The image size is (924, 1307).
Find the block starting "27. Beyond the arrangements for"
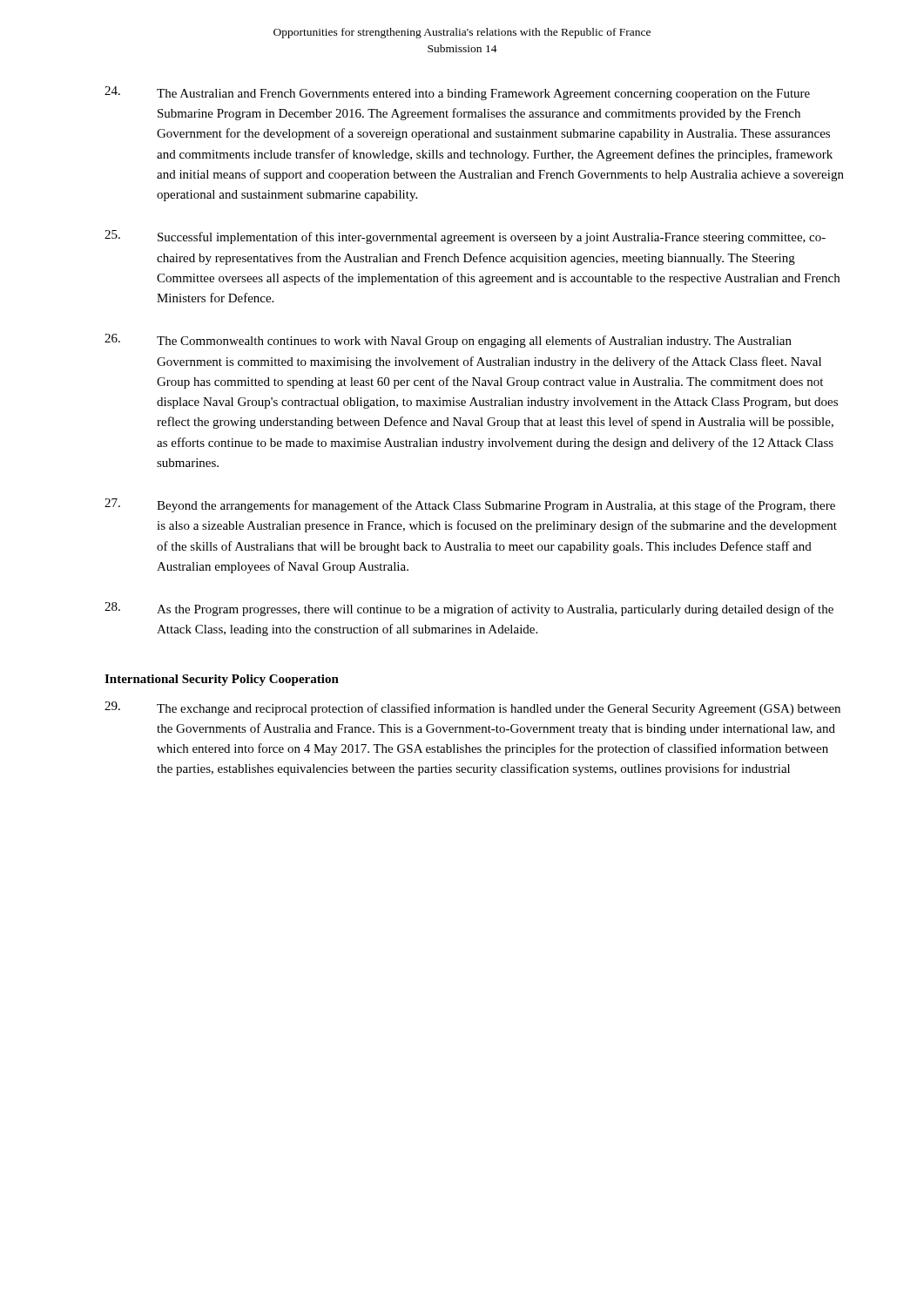pyautogui.click(x=475, y=536)
